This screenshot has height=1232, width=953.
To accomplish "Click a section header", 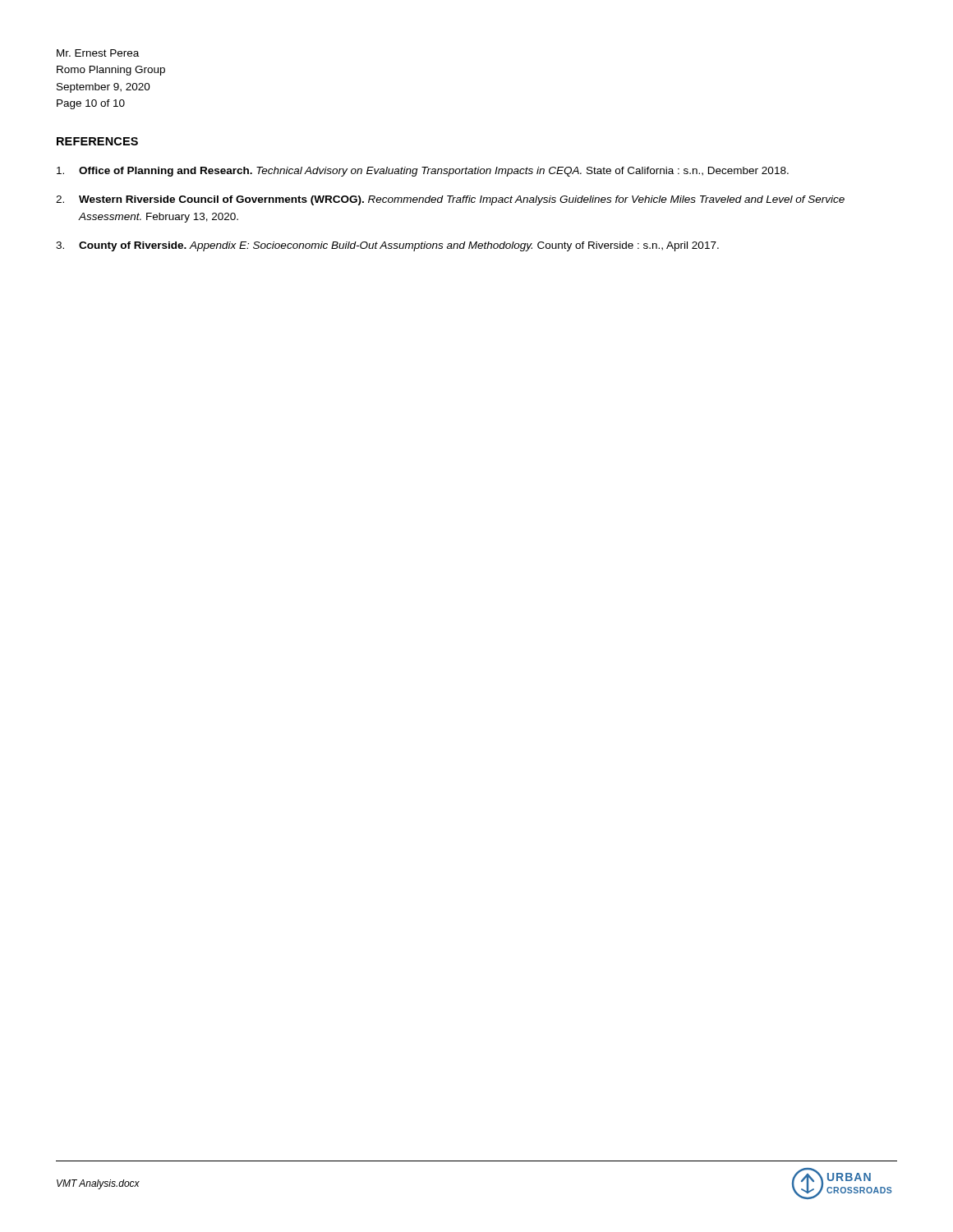I will click(x=97, y=141).
